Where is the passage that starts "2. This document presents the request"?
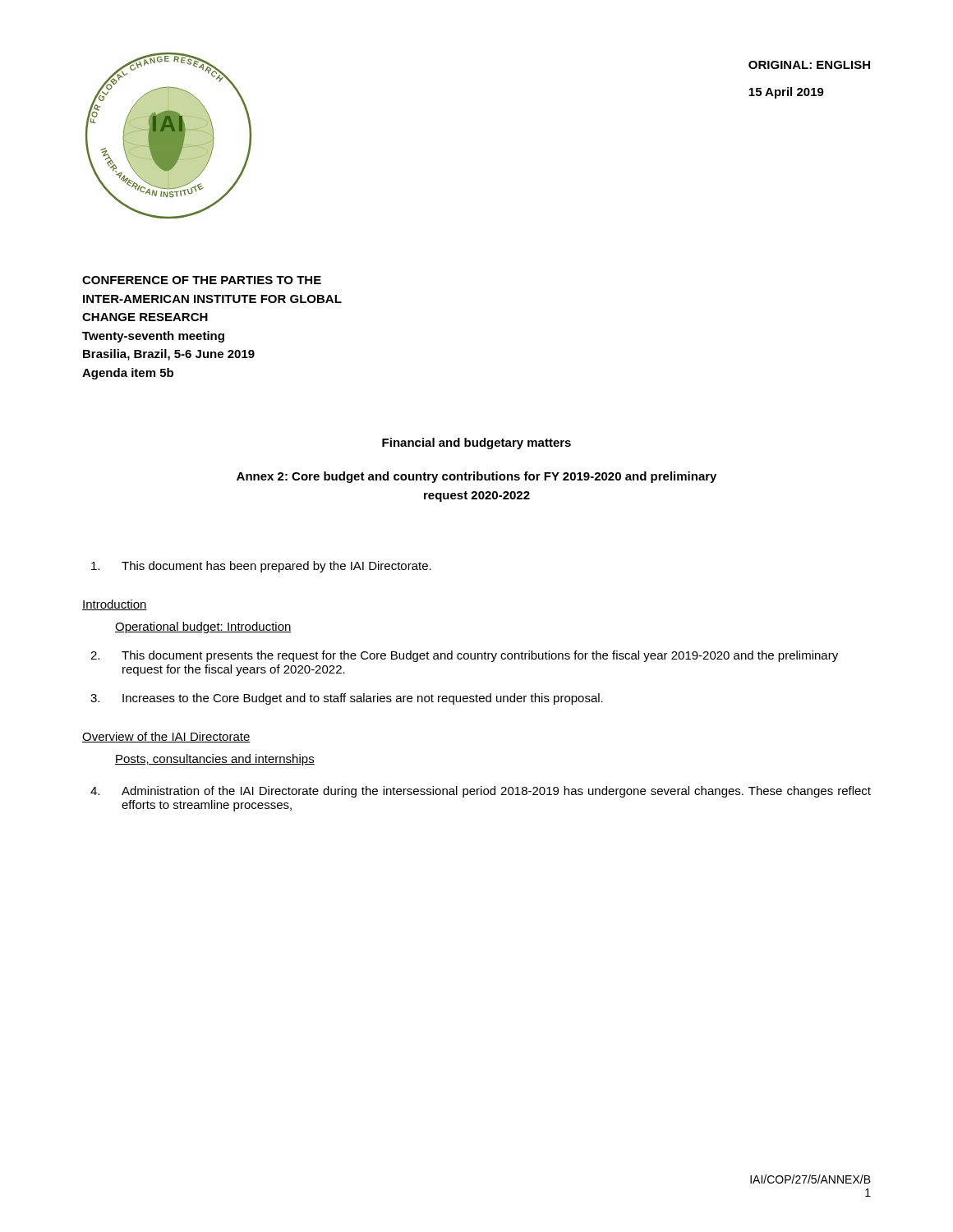This screenshot has height=1232, width=953. point(476,662)
